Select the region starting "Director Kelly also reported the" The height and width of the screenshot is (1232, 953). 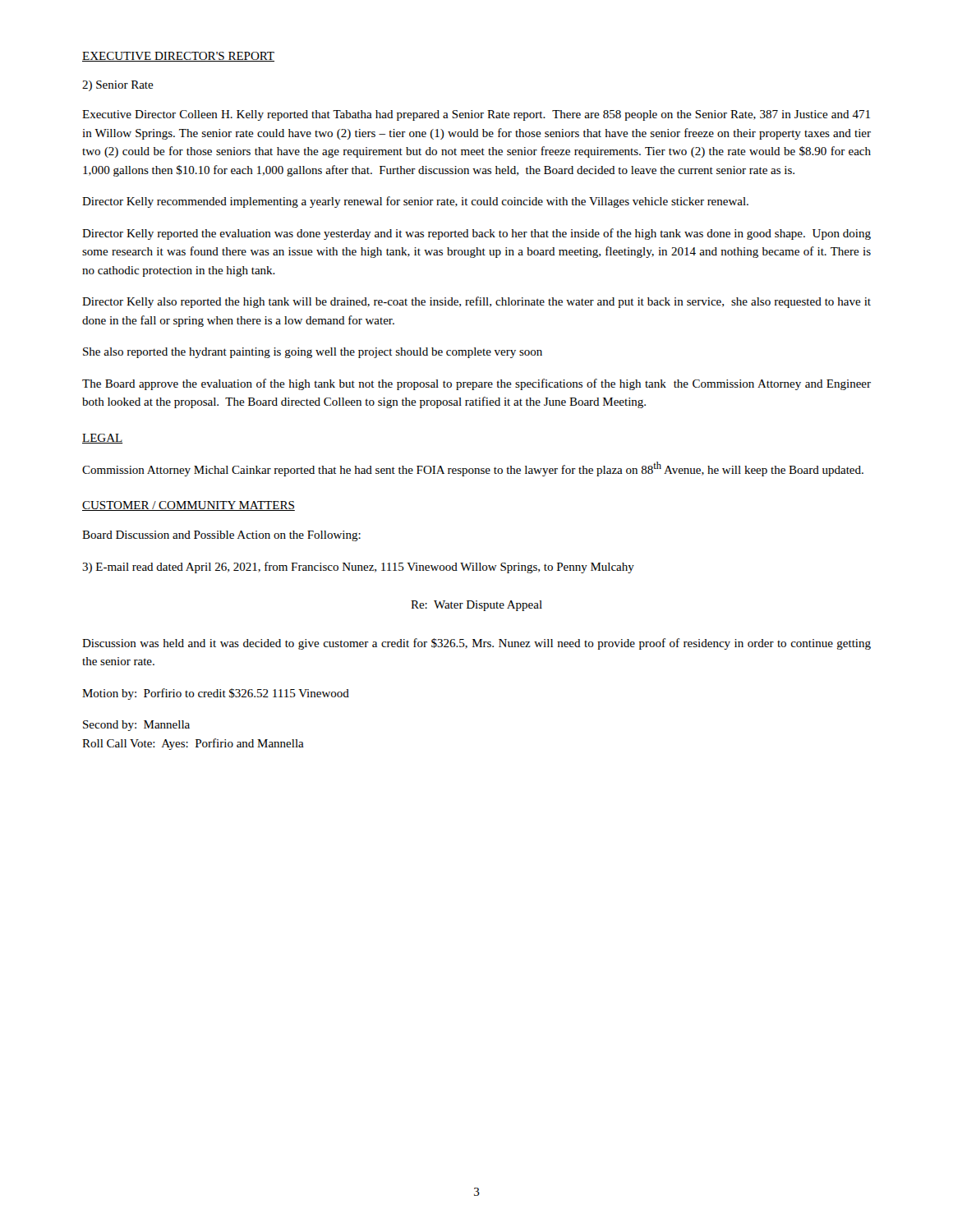[x=476, y=311]
